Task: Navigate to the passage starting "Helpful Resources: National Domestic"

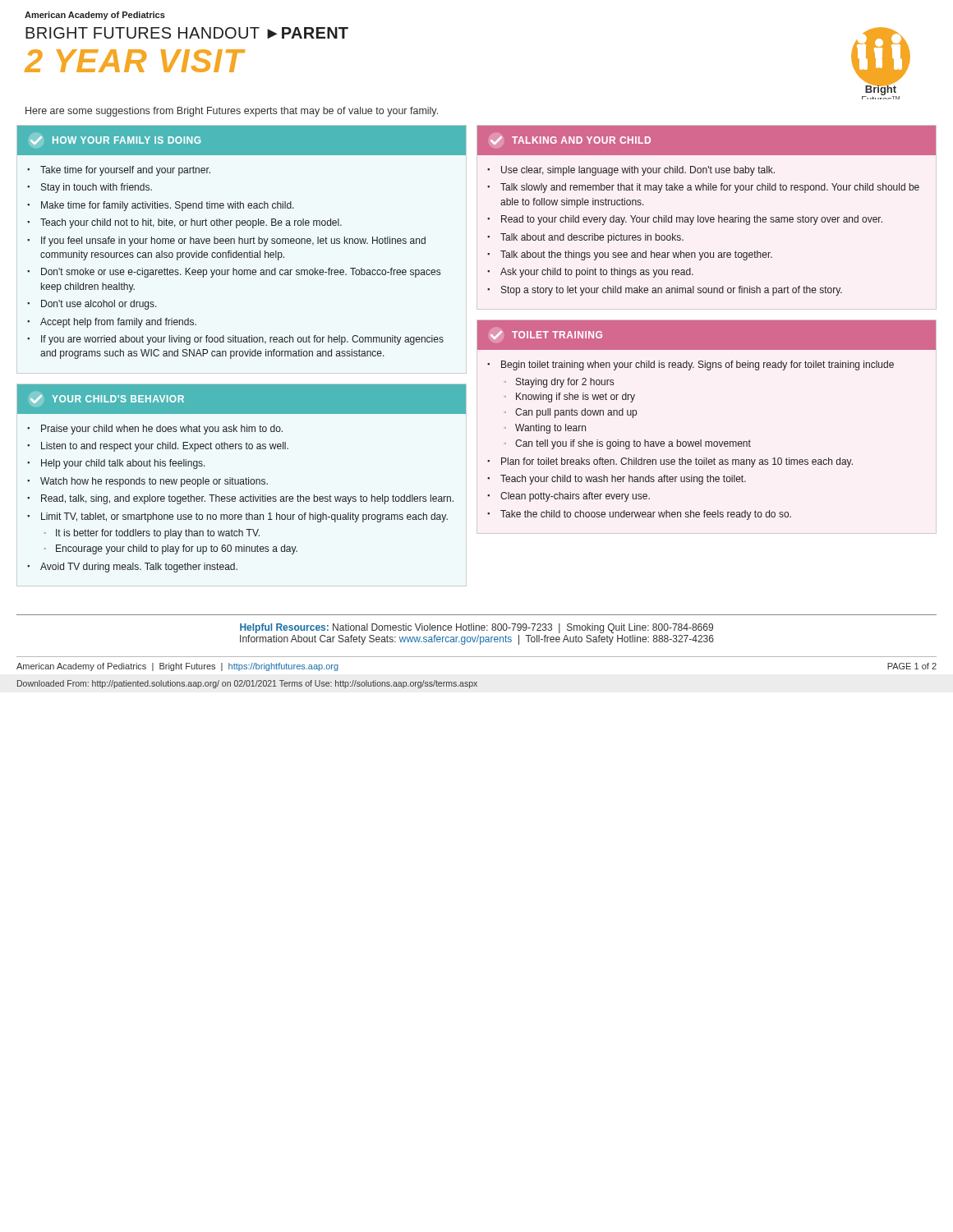Action: click(476, 633)
